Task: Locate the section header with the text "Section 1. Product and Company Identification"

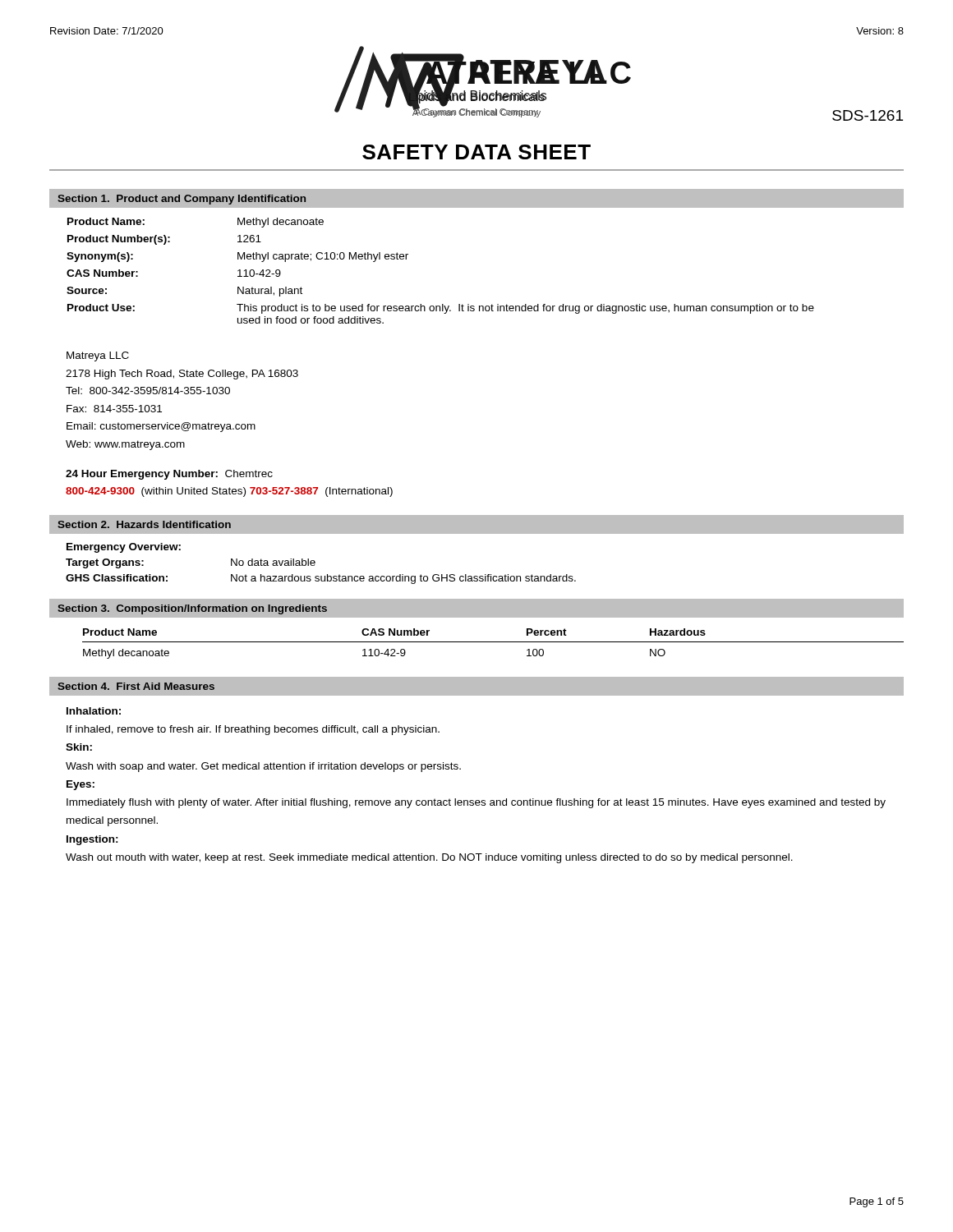Action: coord(182,198)
